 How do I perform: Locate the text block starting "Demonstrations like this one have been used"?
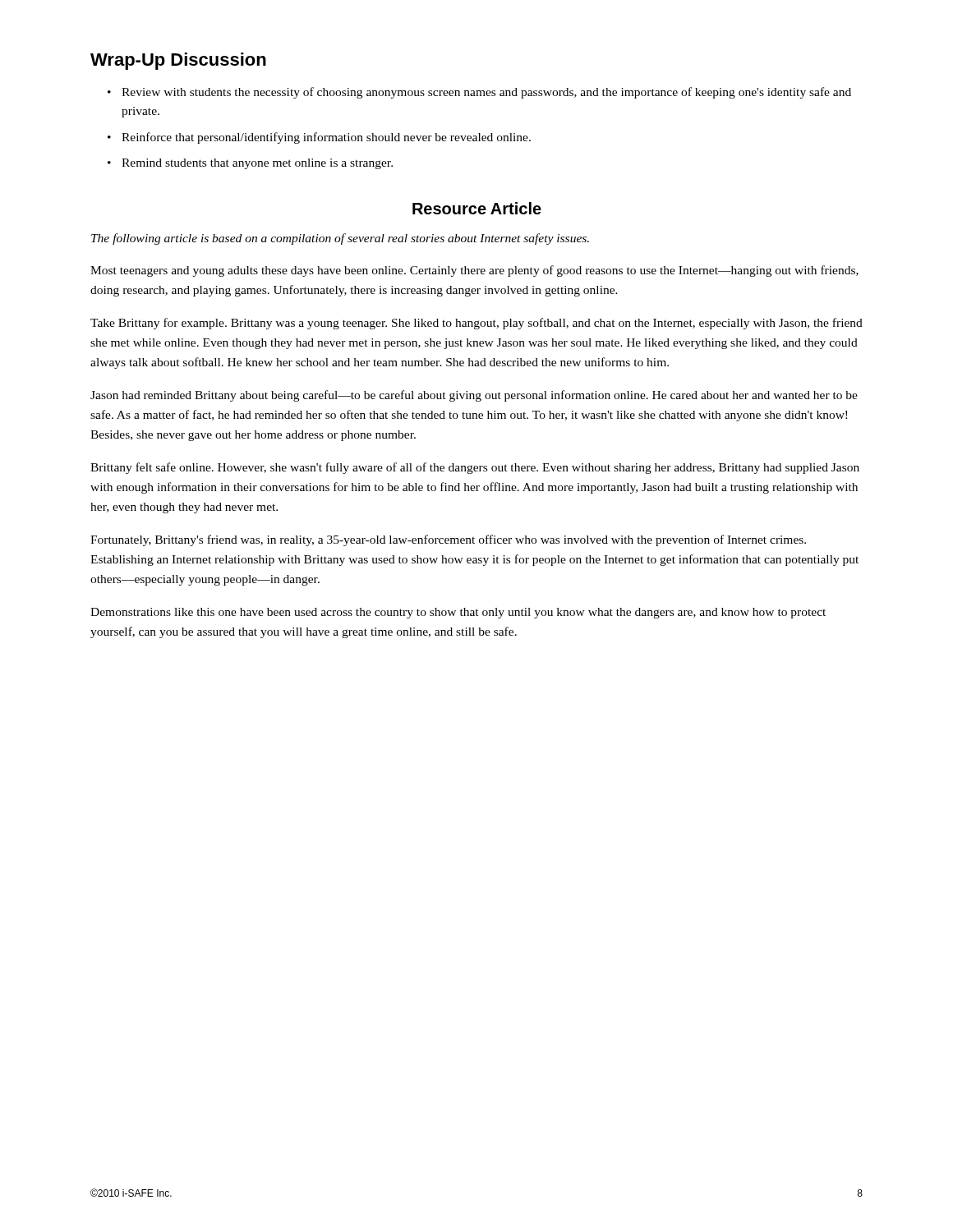click(x=458, y=622)
